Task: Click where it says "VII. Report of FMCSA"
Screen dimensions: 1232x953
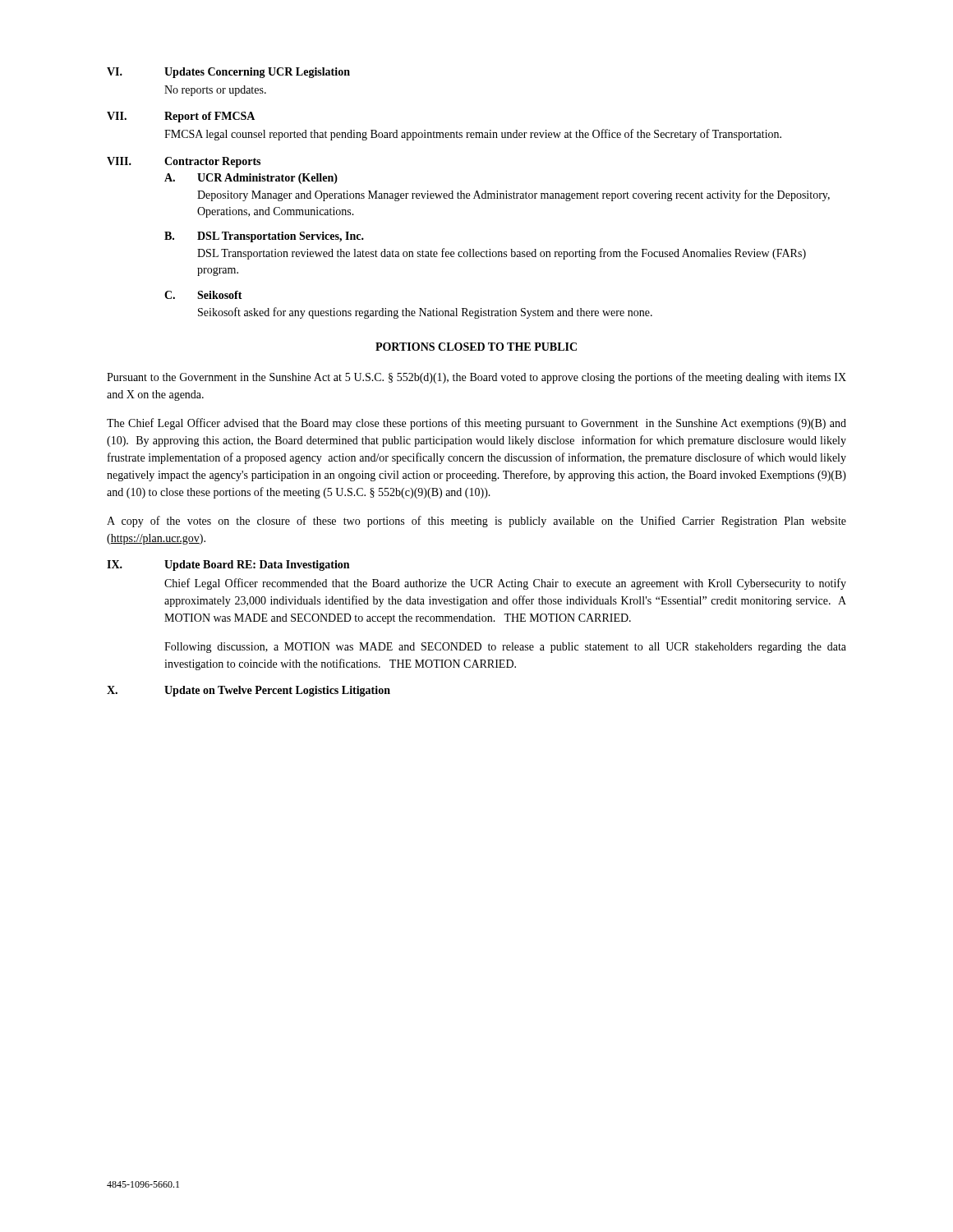Action: pyautogui.click(x=181, y=117)
